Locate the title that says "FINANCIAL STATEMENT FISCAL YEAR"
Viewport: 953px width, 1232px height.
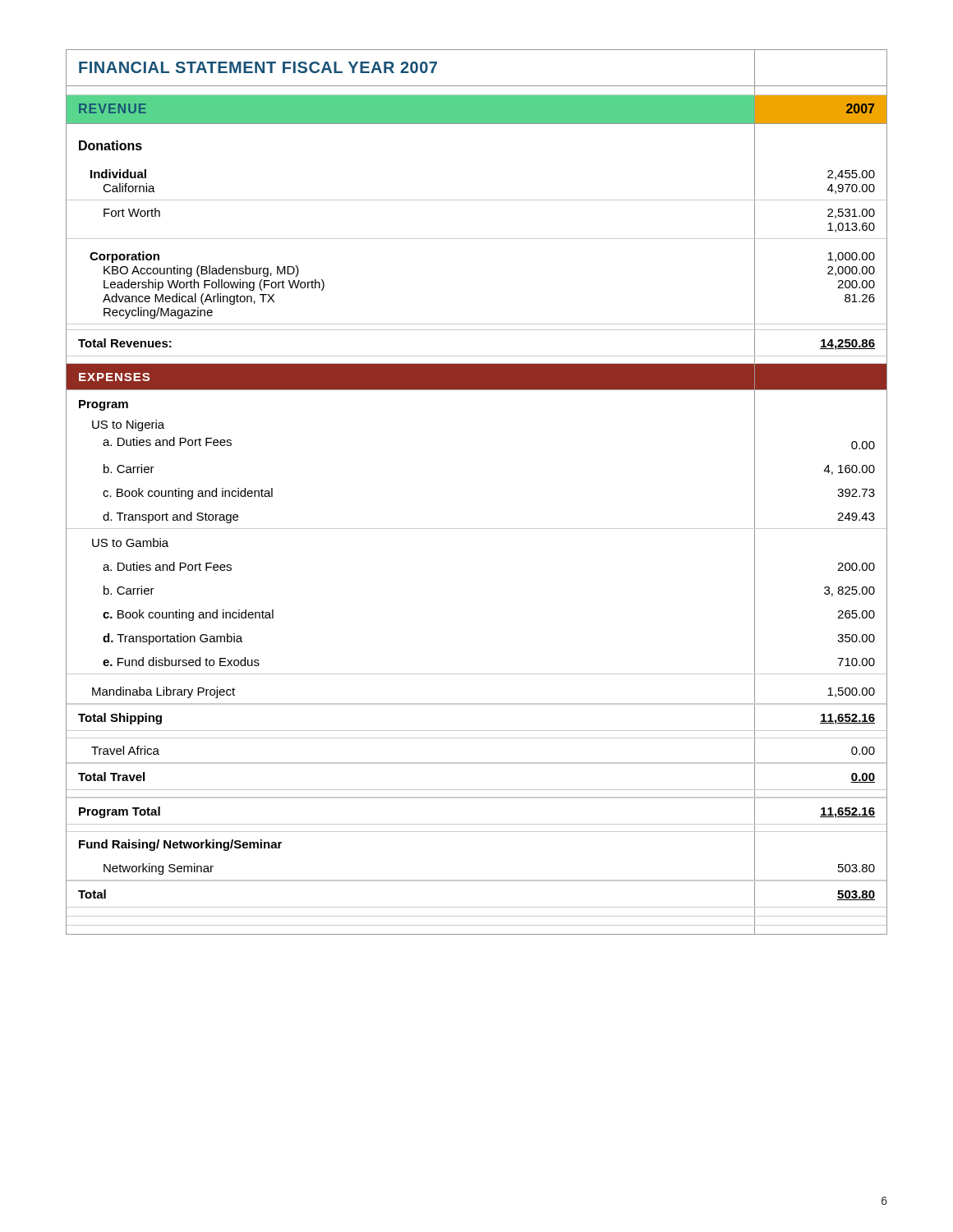click(258, 67)
